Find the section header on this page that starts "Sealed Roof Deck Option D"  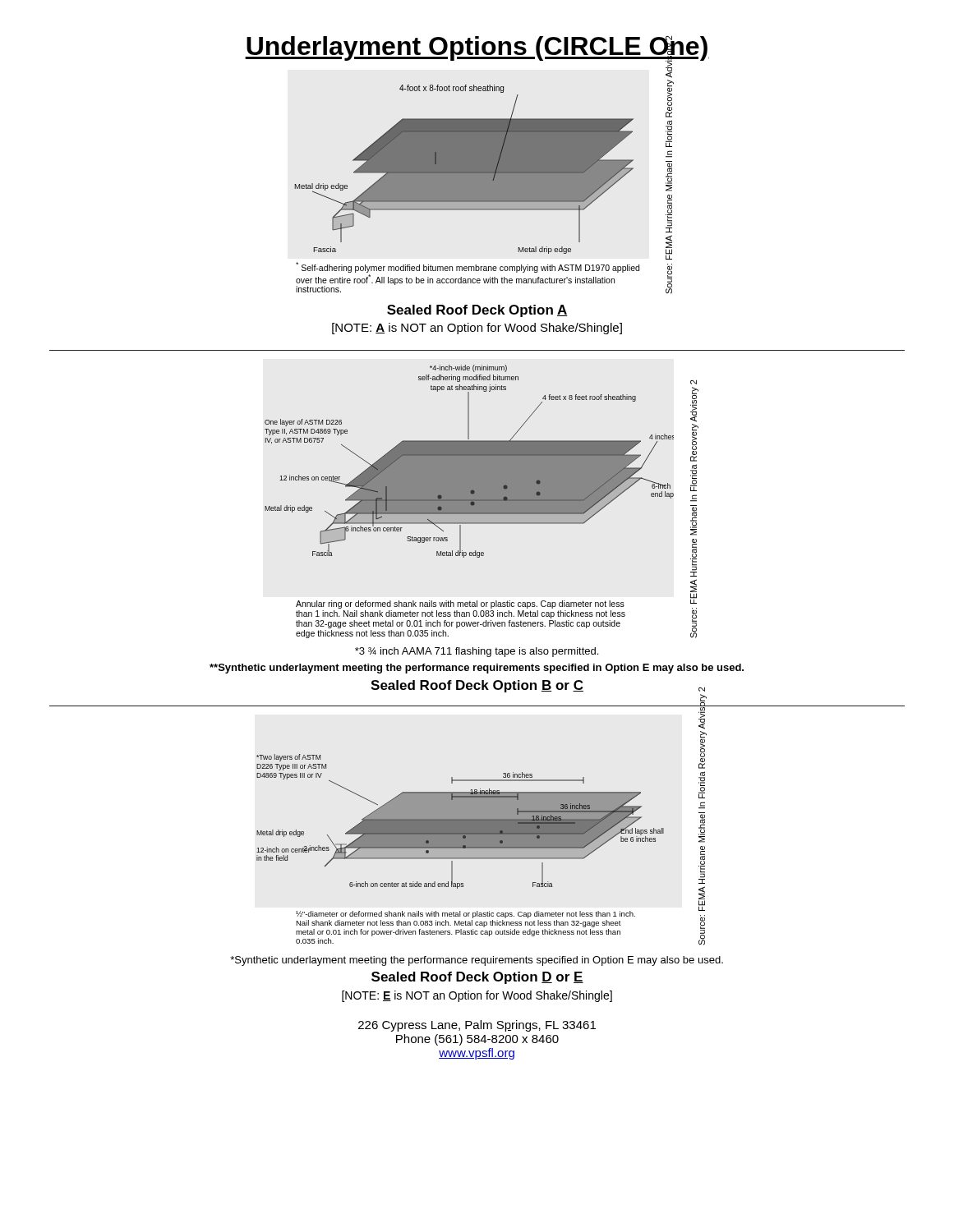[477, 977]
